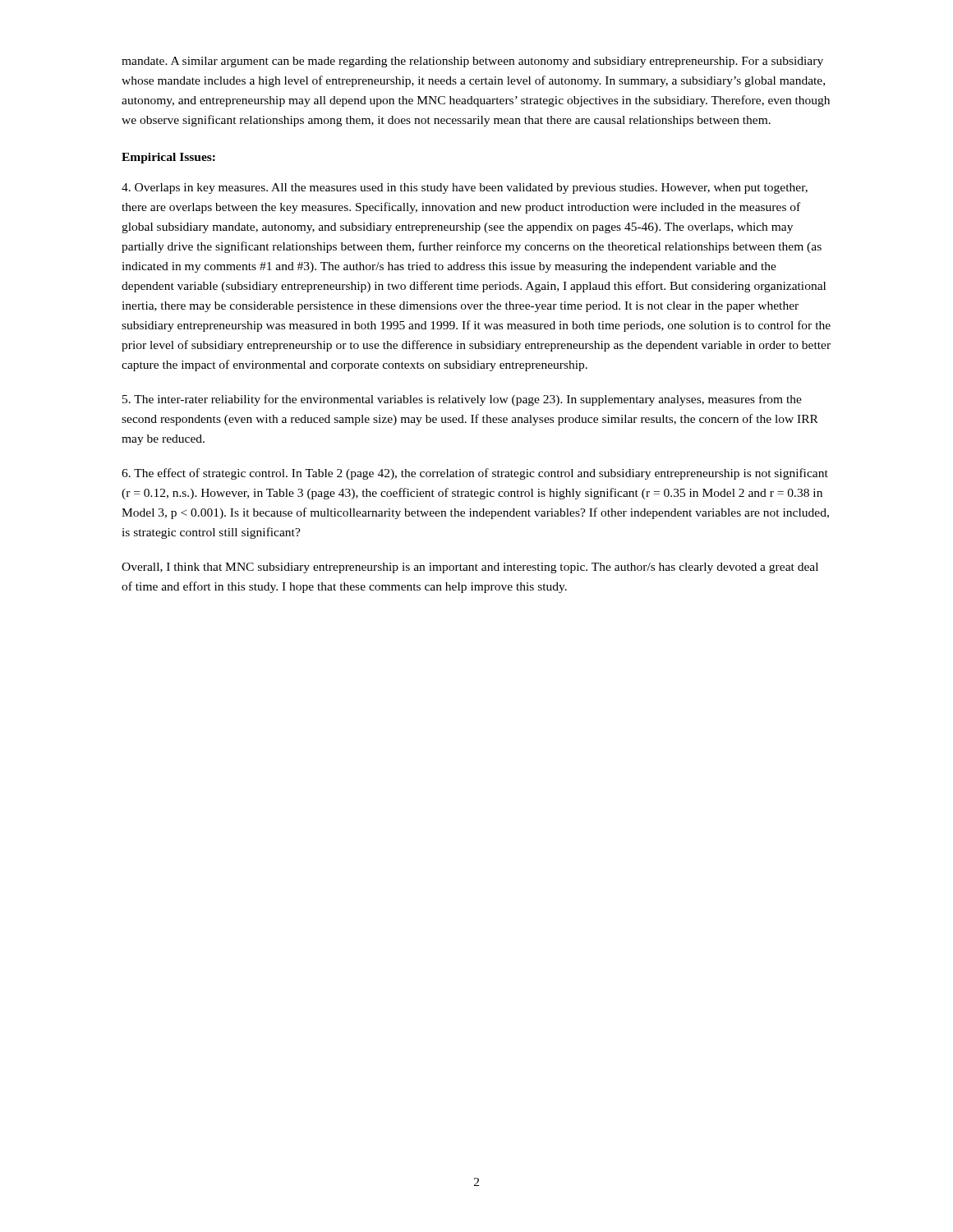This screenshot has height=1232, width=953.
Task: Select the region starting "The effect of strategic control."
Action: point(476,502)
